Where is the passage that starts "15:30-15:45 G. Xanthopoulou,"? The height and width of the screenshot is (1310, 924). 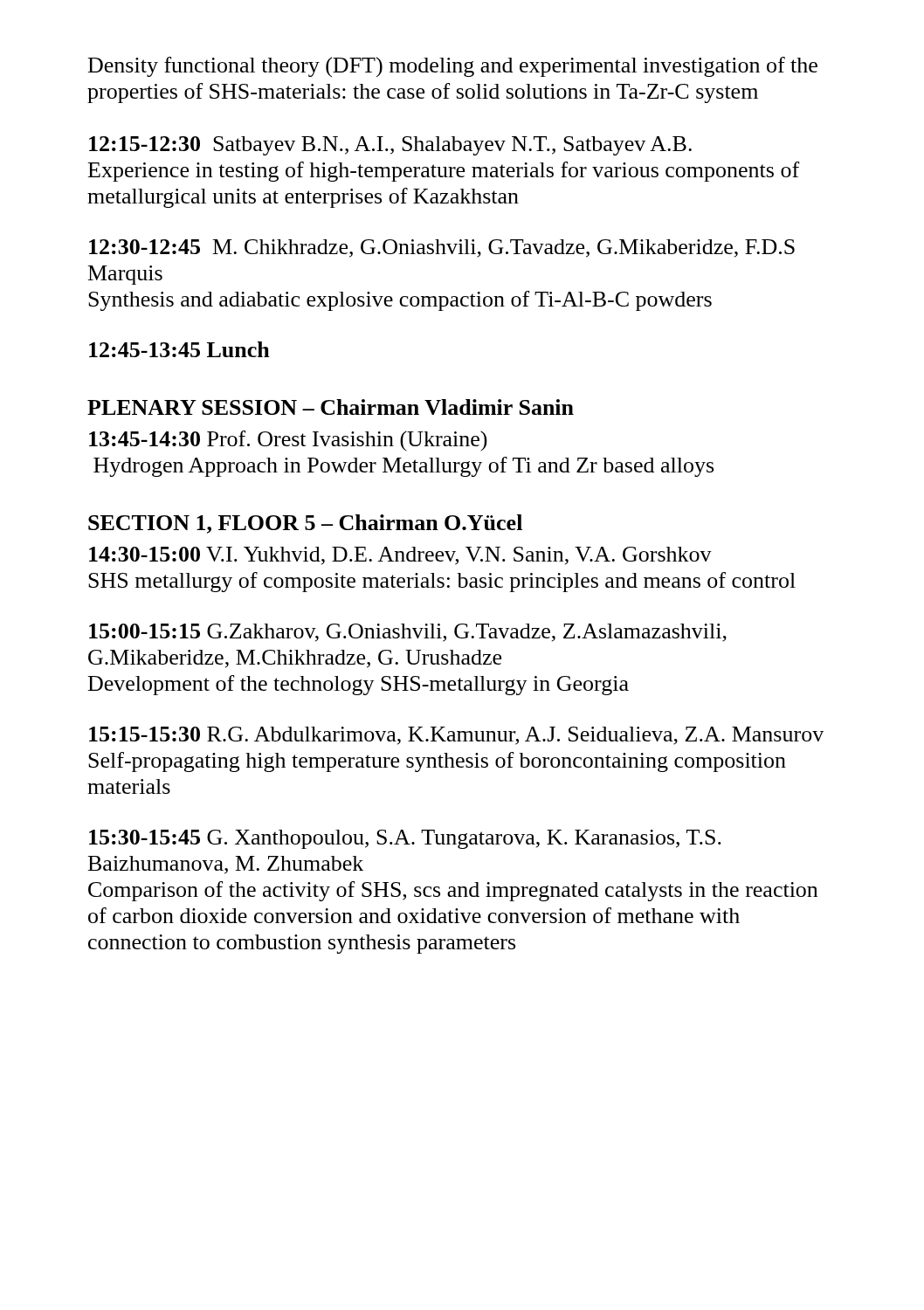click(x=453, y=889)
